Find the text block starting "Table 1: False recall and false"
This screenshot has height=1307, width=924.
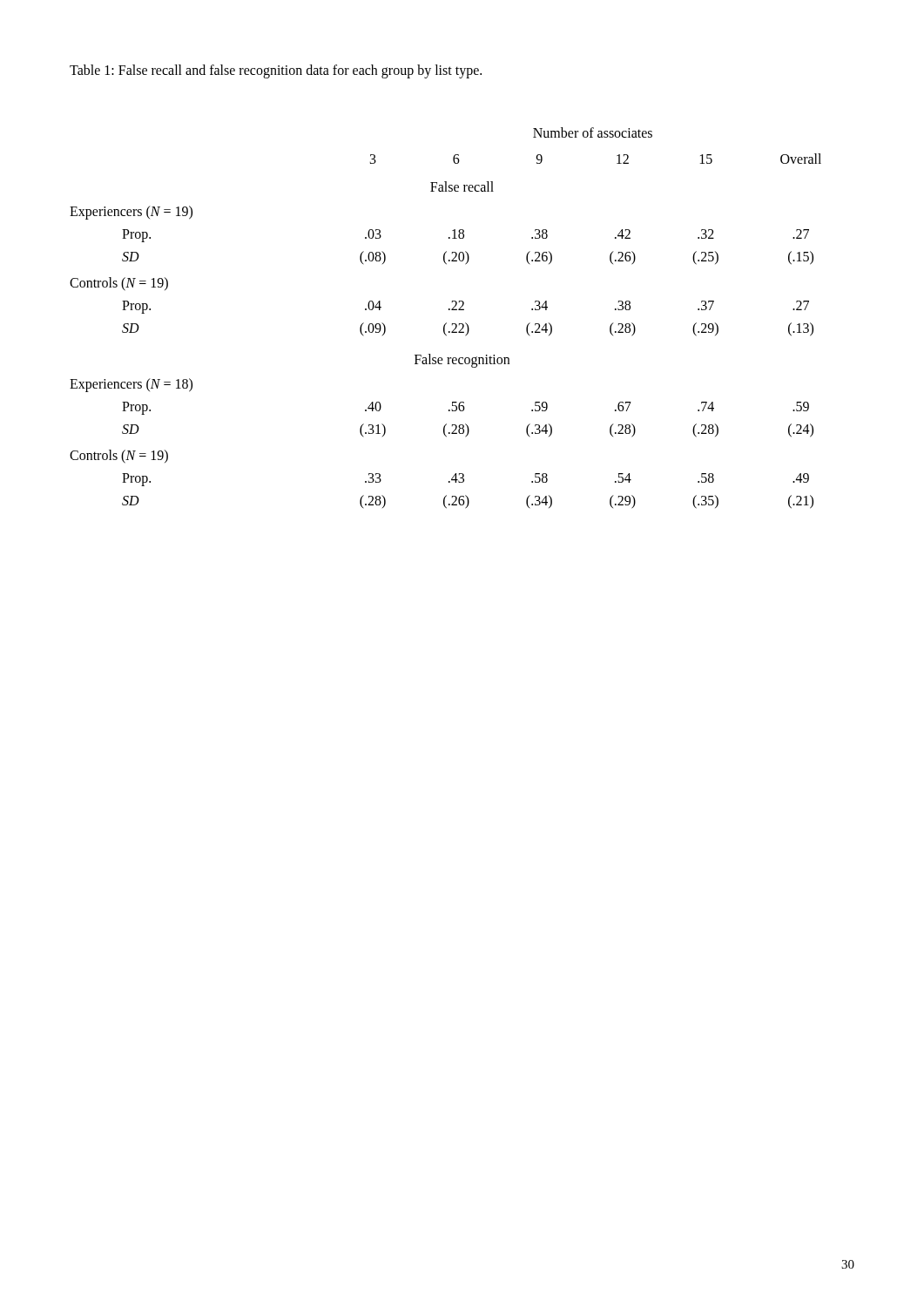point(276,70)
